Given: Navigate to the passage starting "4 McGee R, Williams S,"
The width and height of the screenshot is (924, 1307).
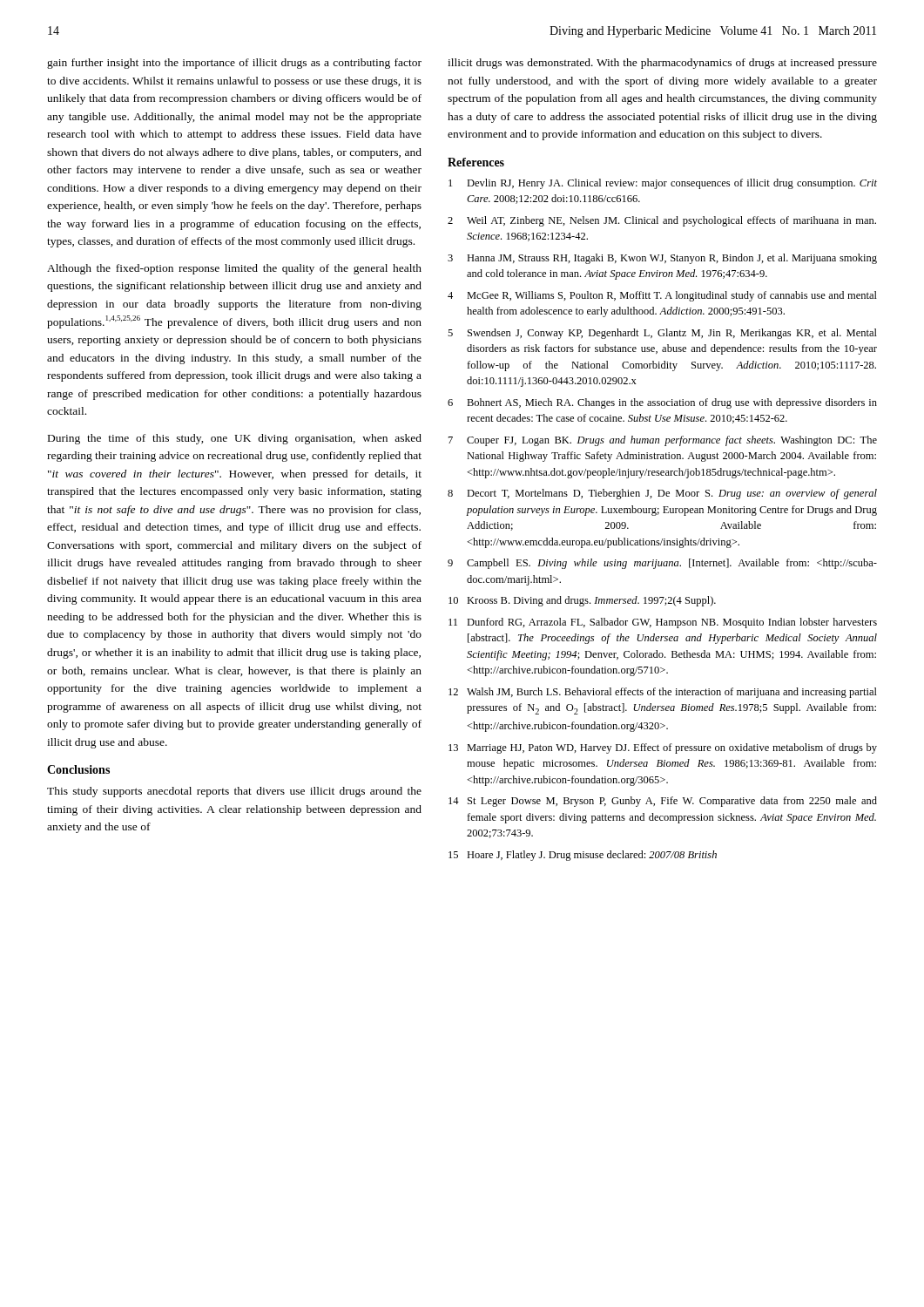Looking at the screenshot, I should [662, 303].
